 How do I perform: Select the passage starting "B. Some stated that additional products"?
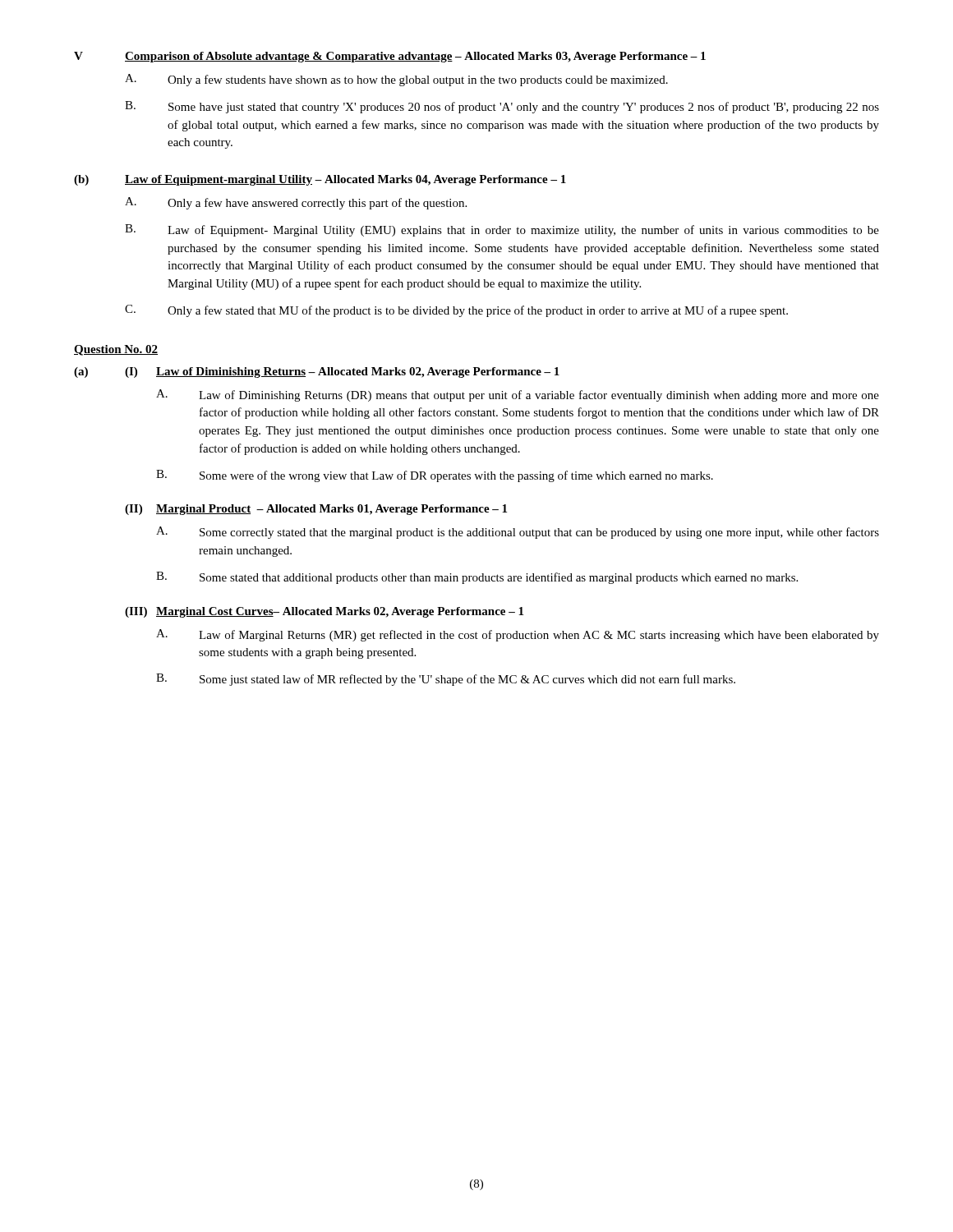click(x=476, y=580)
